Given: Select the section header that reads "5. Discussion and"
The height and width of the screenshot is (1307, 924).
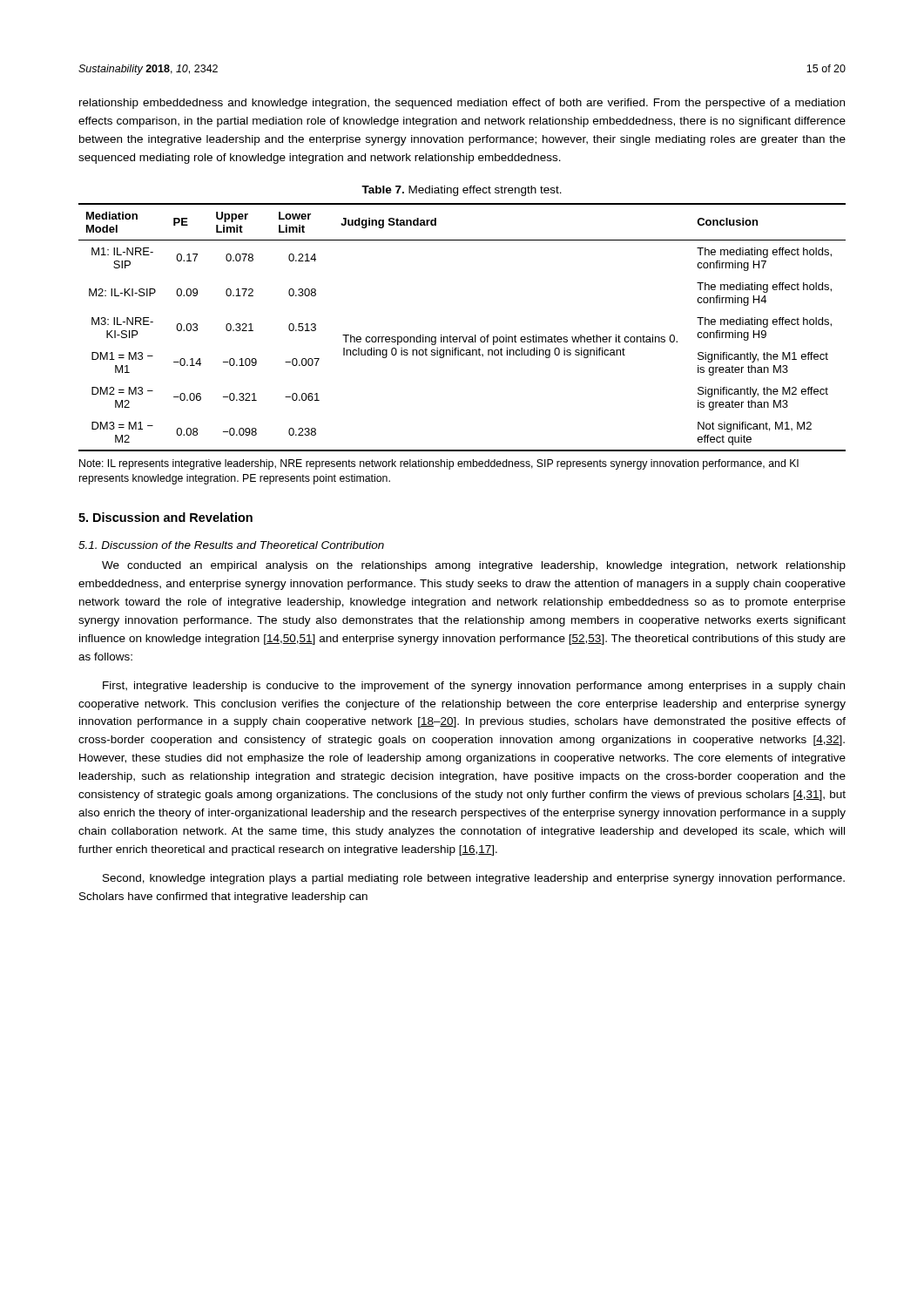Looking at the screenshot, I should point(166,518).
